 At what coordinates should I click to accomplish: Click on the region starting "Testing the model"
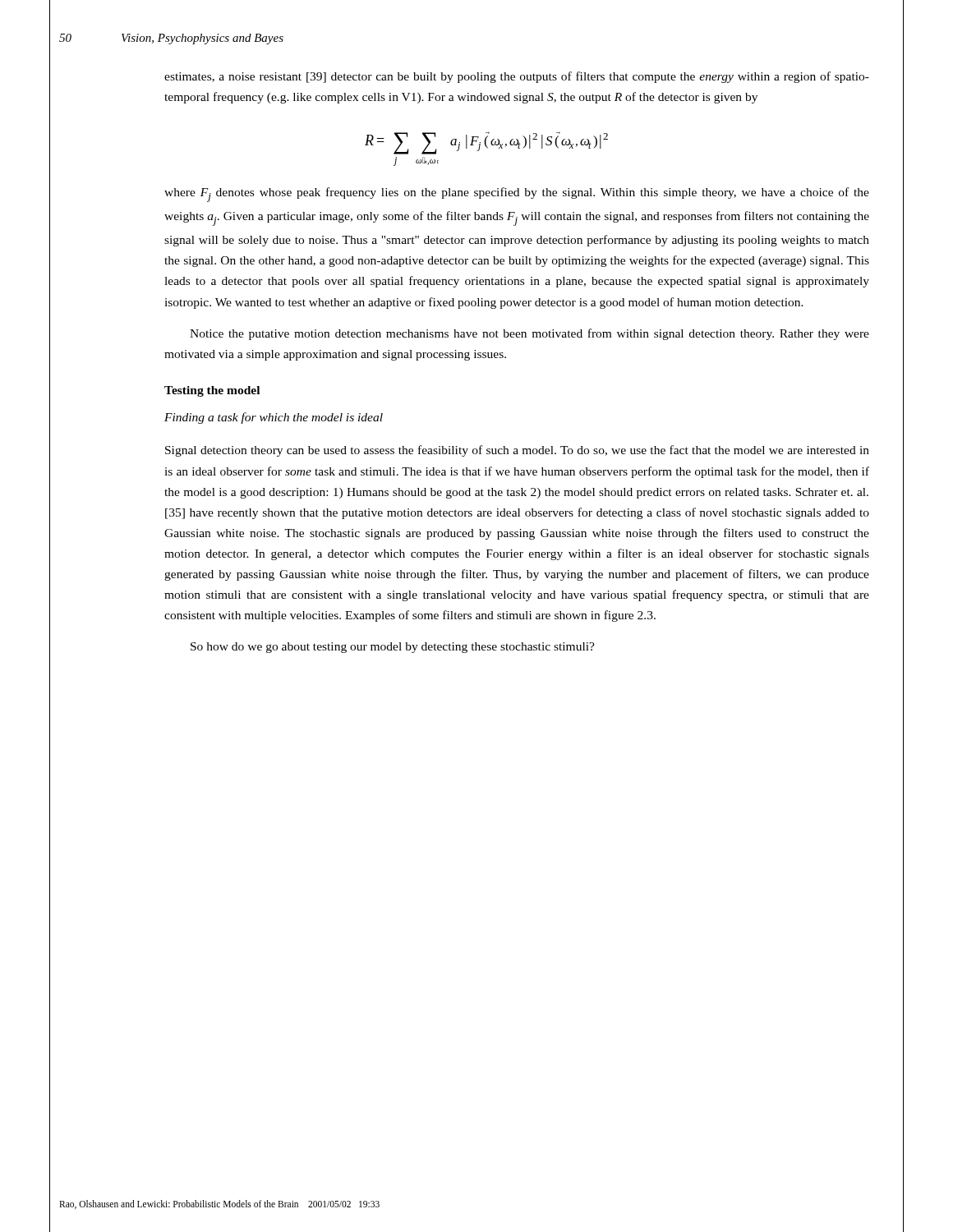coord(212,391)
